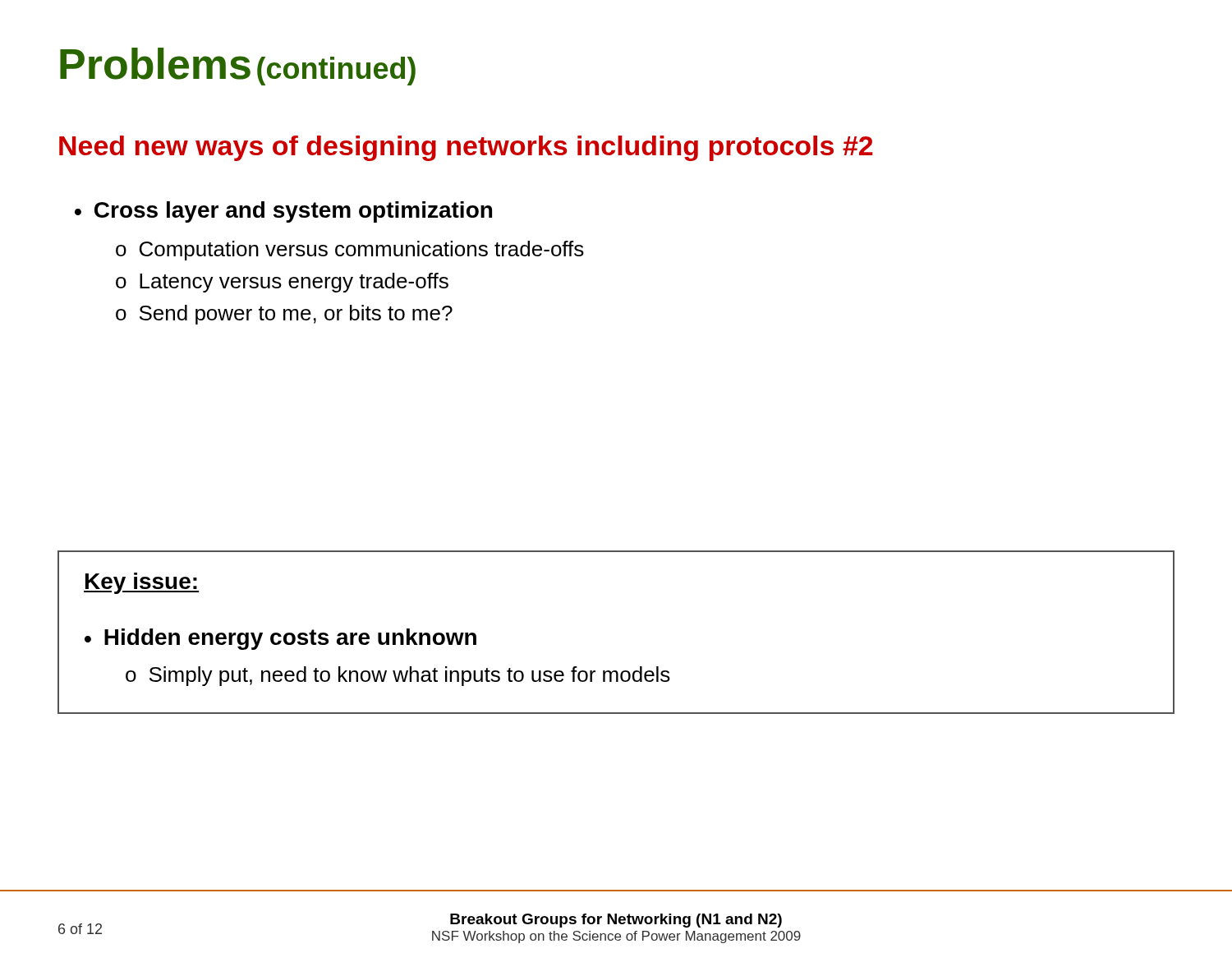The height and width of the screenshot is (953, 1232).
Task: Click on the list item that says "• Hidden energy costs are unknown"
Action: coord(281,639)
